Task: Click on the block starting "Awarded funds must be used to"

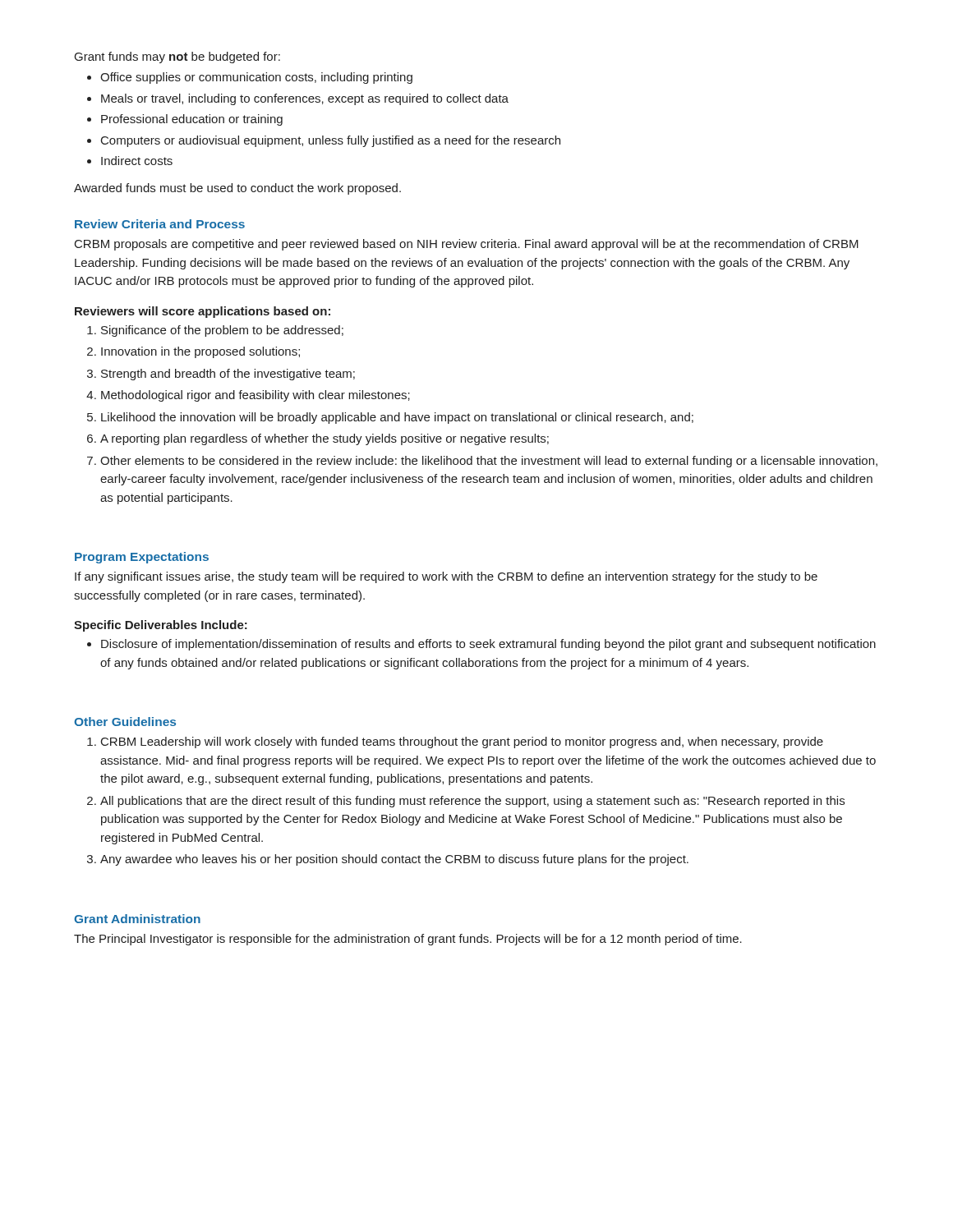Action: (237, 189)
